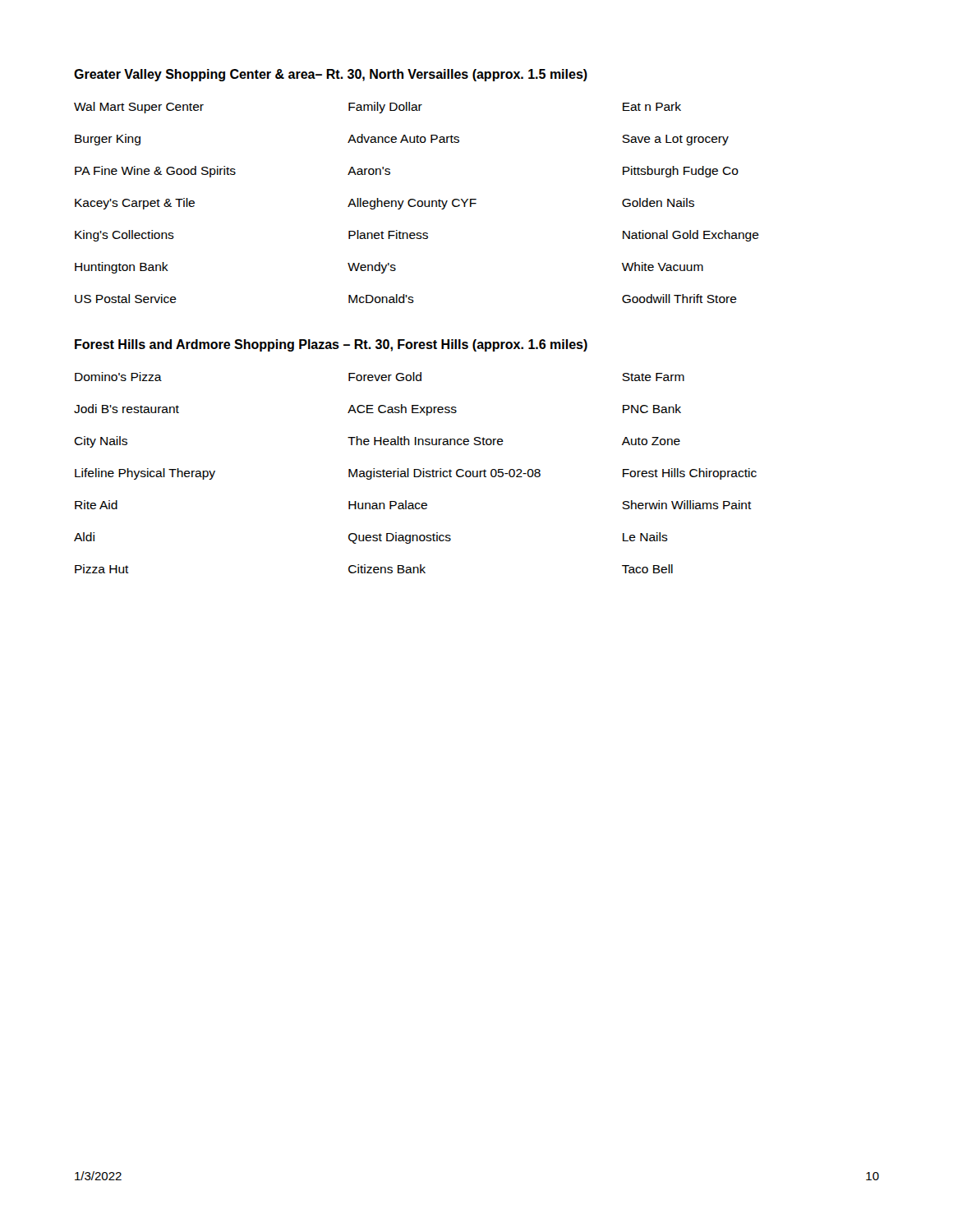Where does it say "Domino's Pizza Forever Gold State Farm"?
Screen dimensions: 1232x953
click(380, 377)
